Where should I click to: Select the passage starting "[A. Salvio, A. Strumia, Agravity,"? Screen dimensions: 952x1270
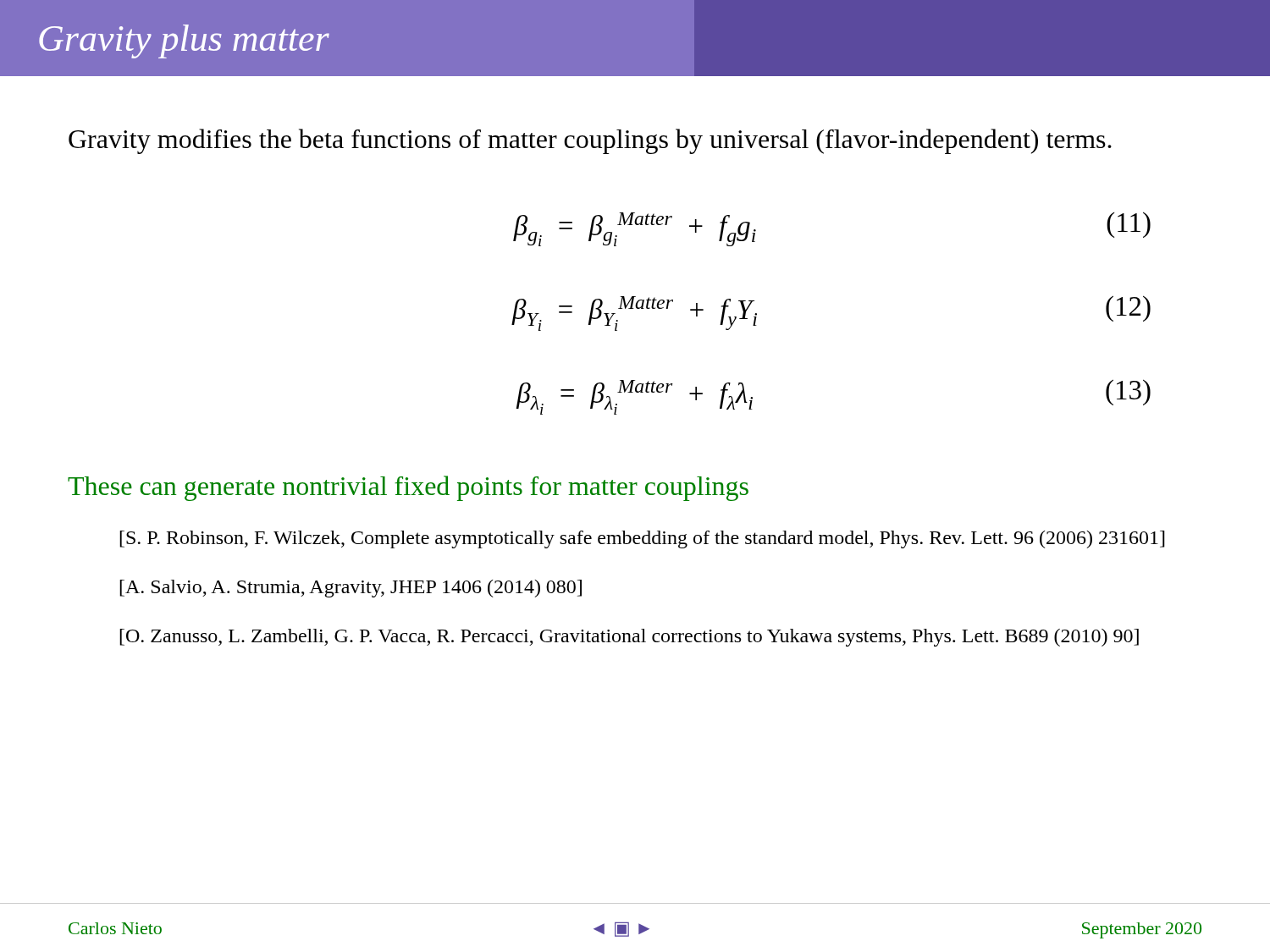point(351,587)
